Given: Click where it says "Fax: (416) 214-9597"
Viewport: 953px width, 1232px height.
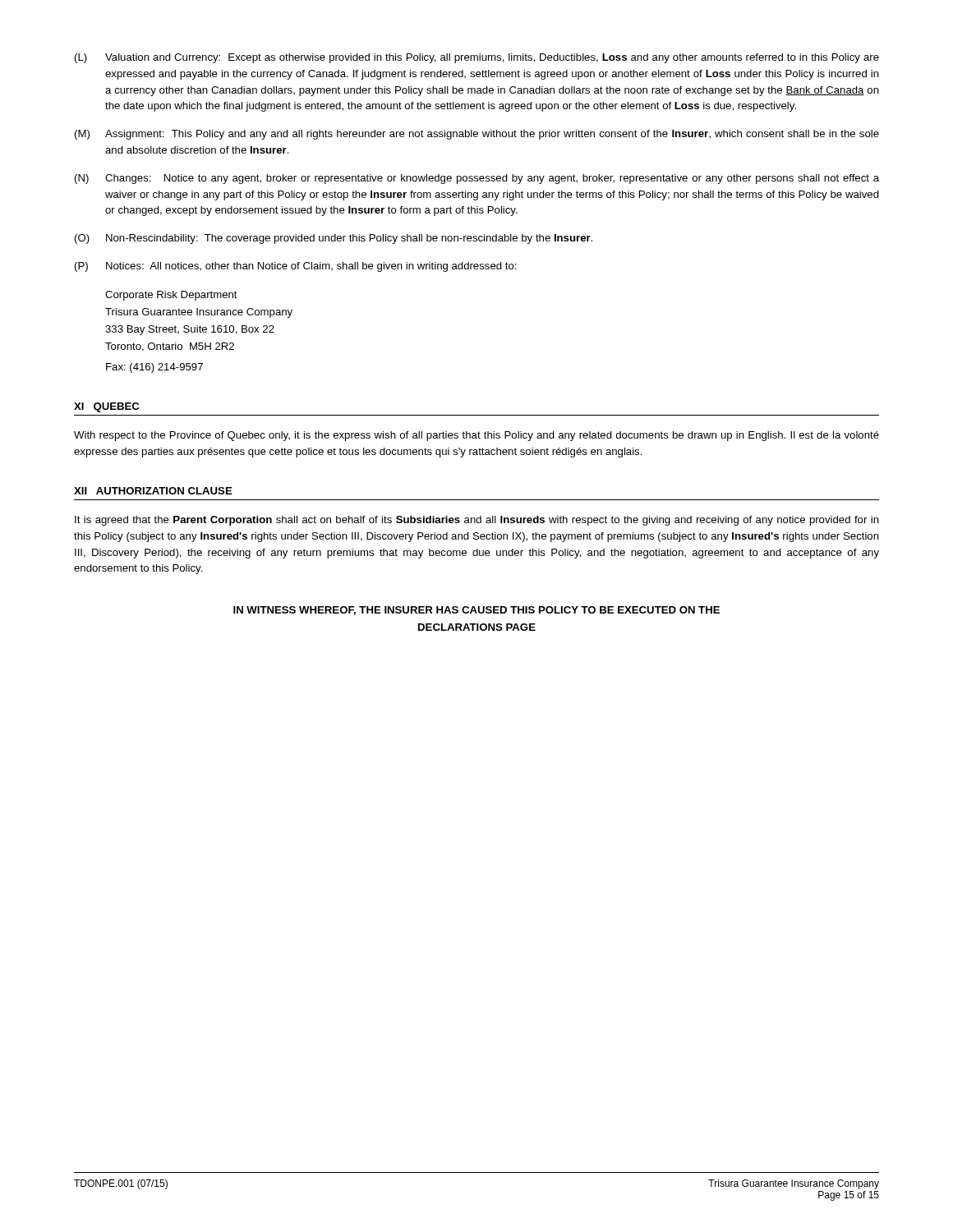Looking at the screenshot, I should click(x=154, y=367).
